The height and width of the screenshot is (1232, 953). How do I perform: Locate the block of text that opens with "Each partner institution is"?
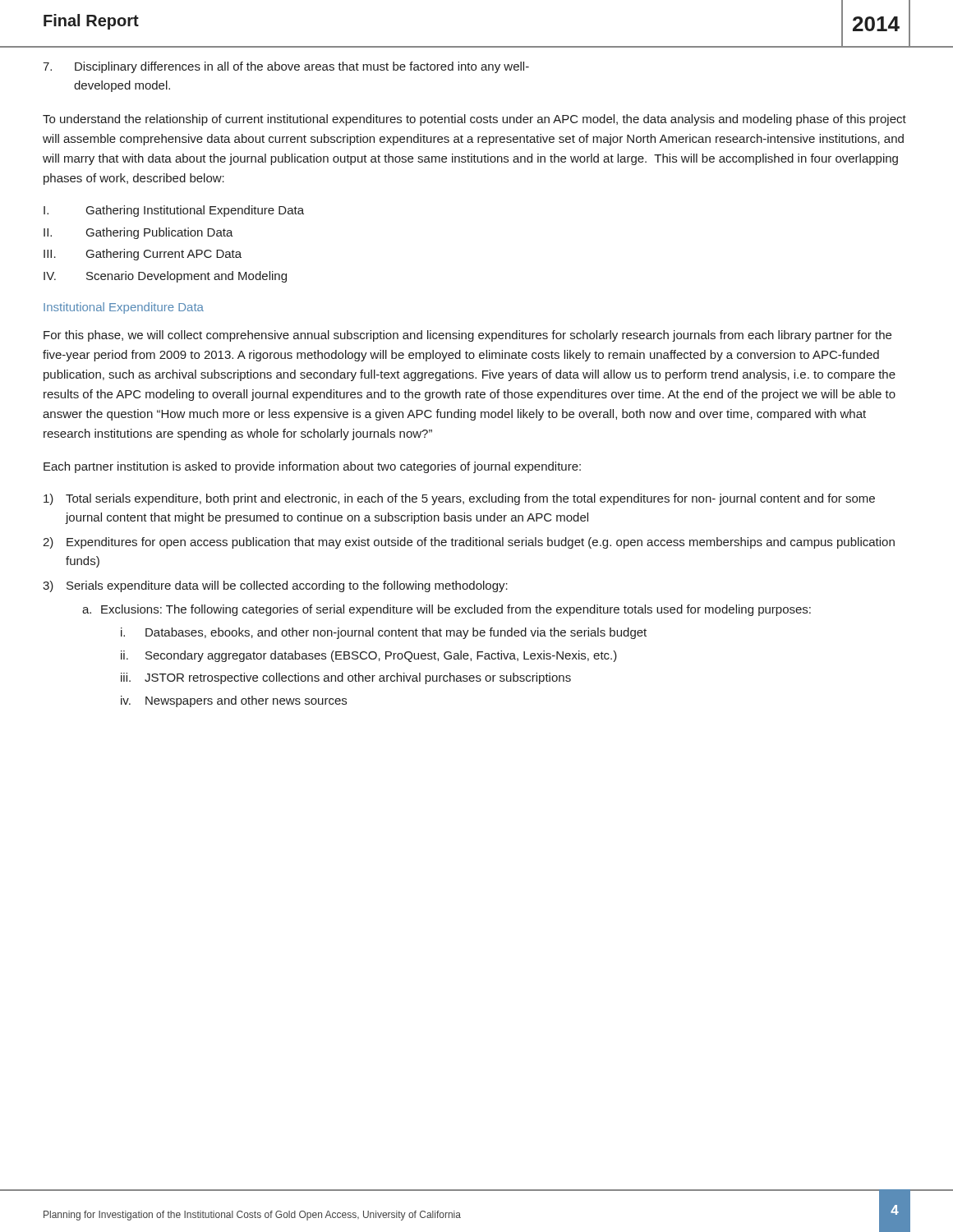coord(312,466)
